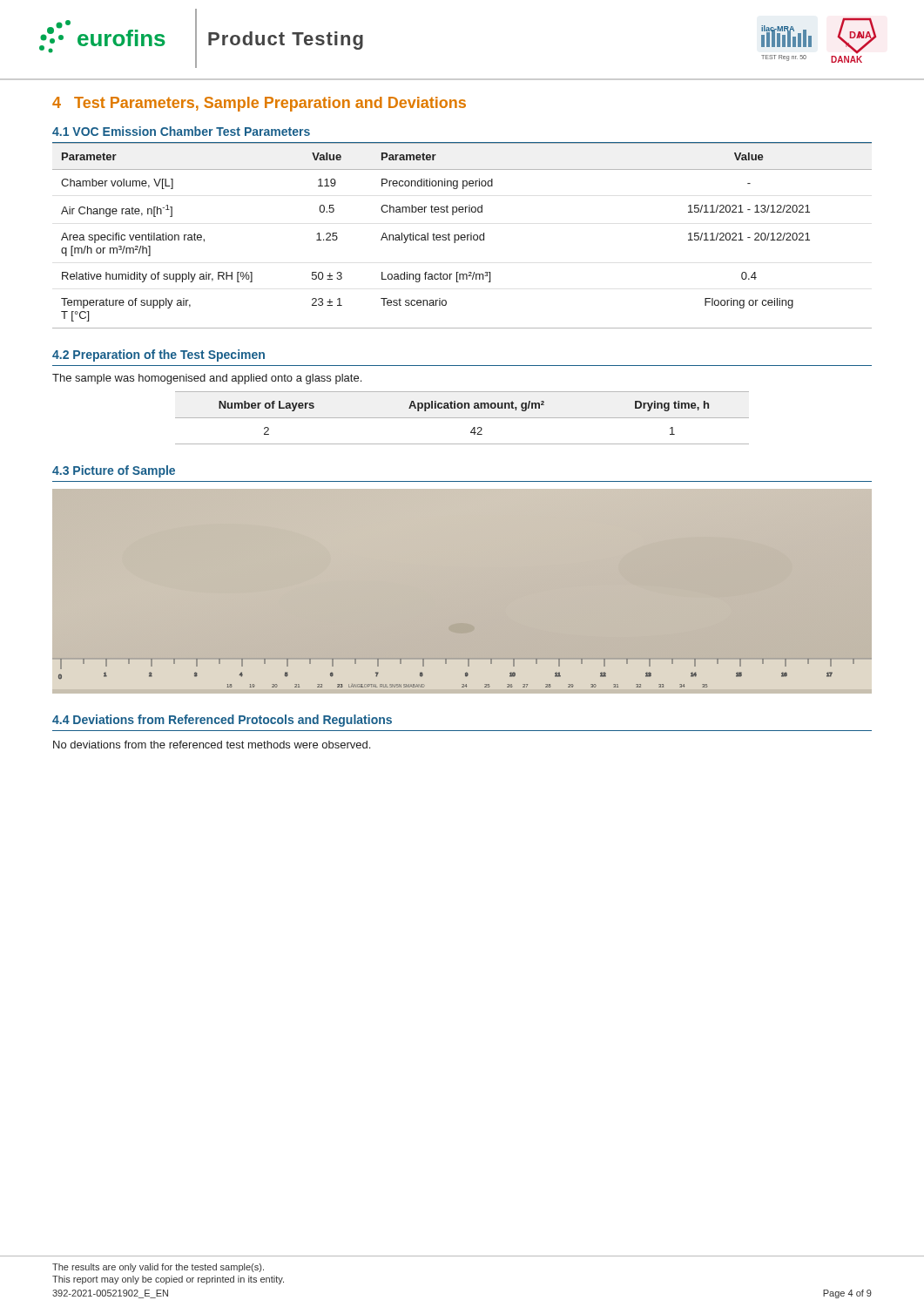
Task: Click on the photo
Action: [462, 591]
